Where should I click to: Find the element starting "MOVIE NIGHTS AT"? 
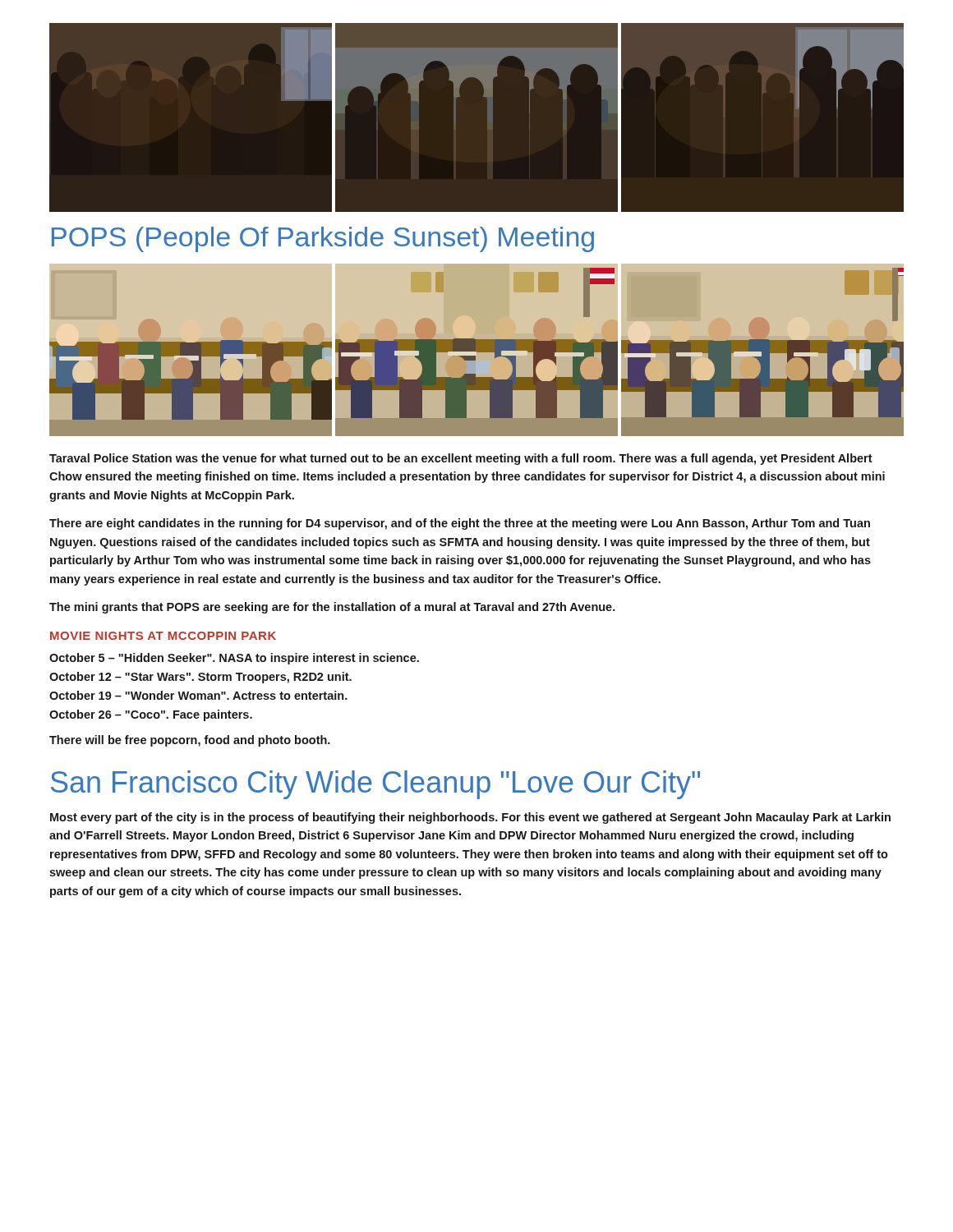click(163, 636)
